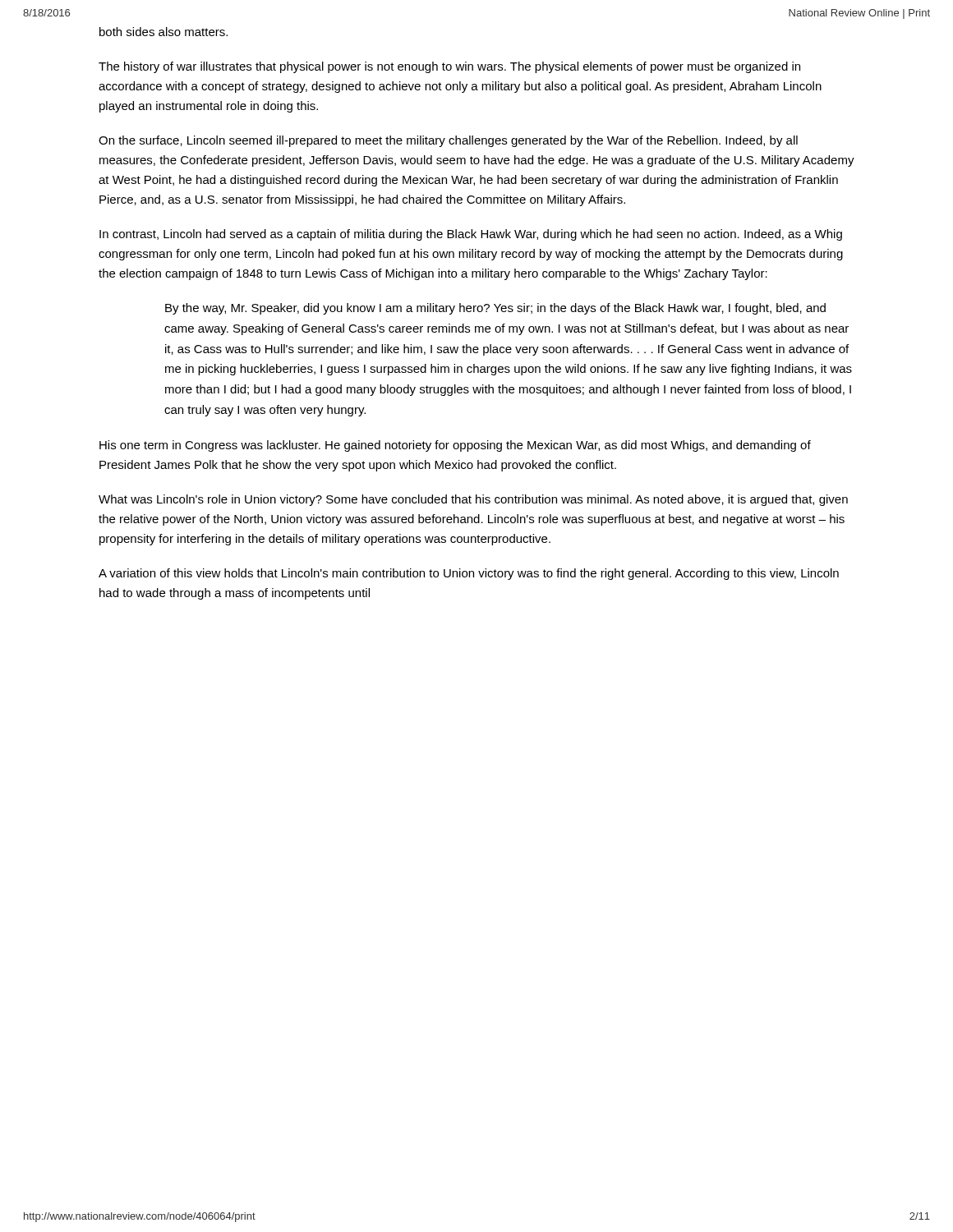Where is the passage that starts "What was Lincoln's"?

473,518
